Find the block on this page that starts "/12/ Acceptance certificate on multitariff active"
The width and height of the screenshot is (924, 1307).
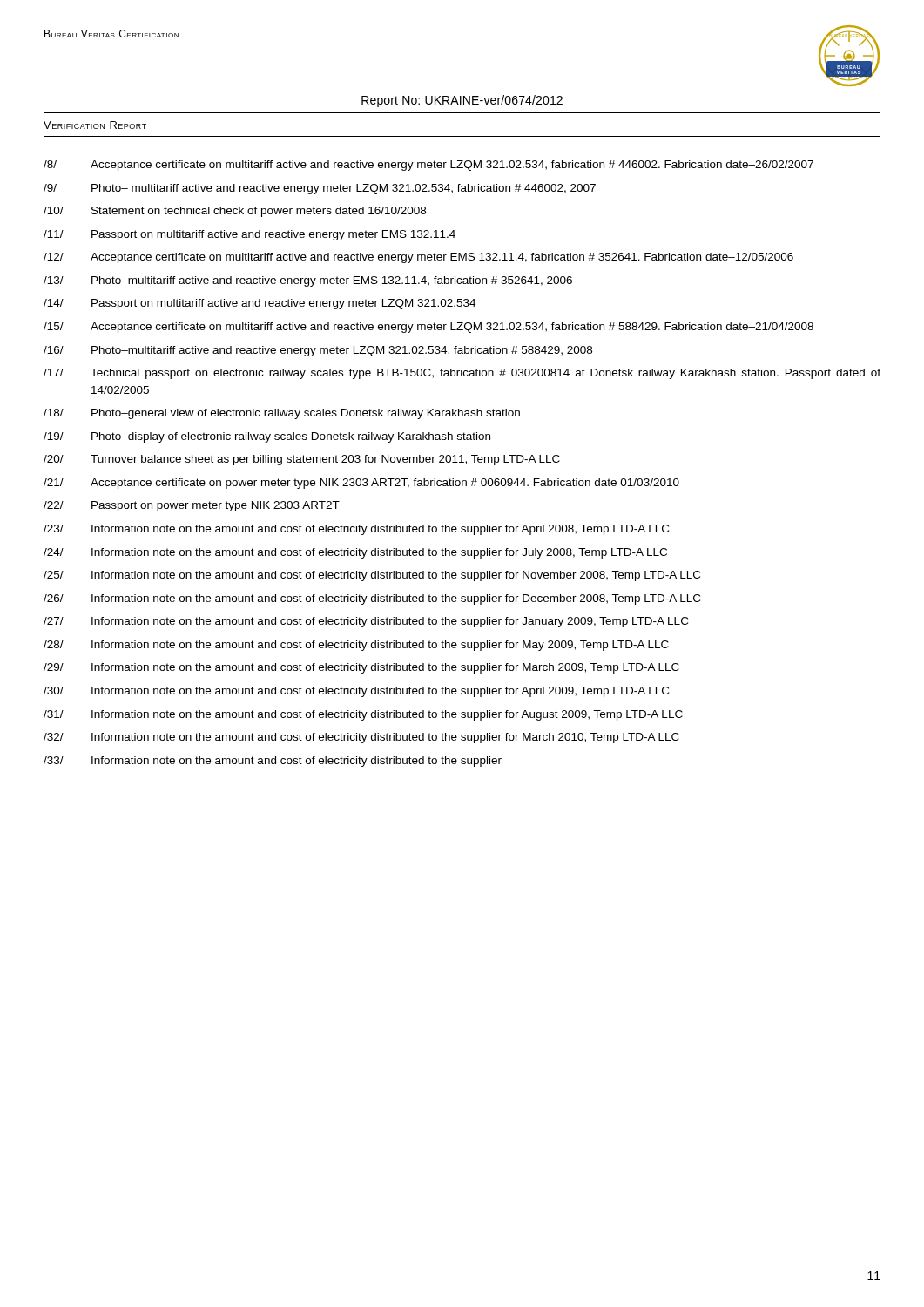pos(462,257)
